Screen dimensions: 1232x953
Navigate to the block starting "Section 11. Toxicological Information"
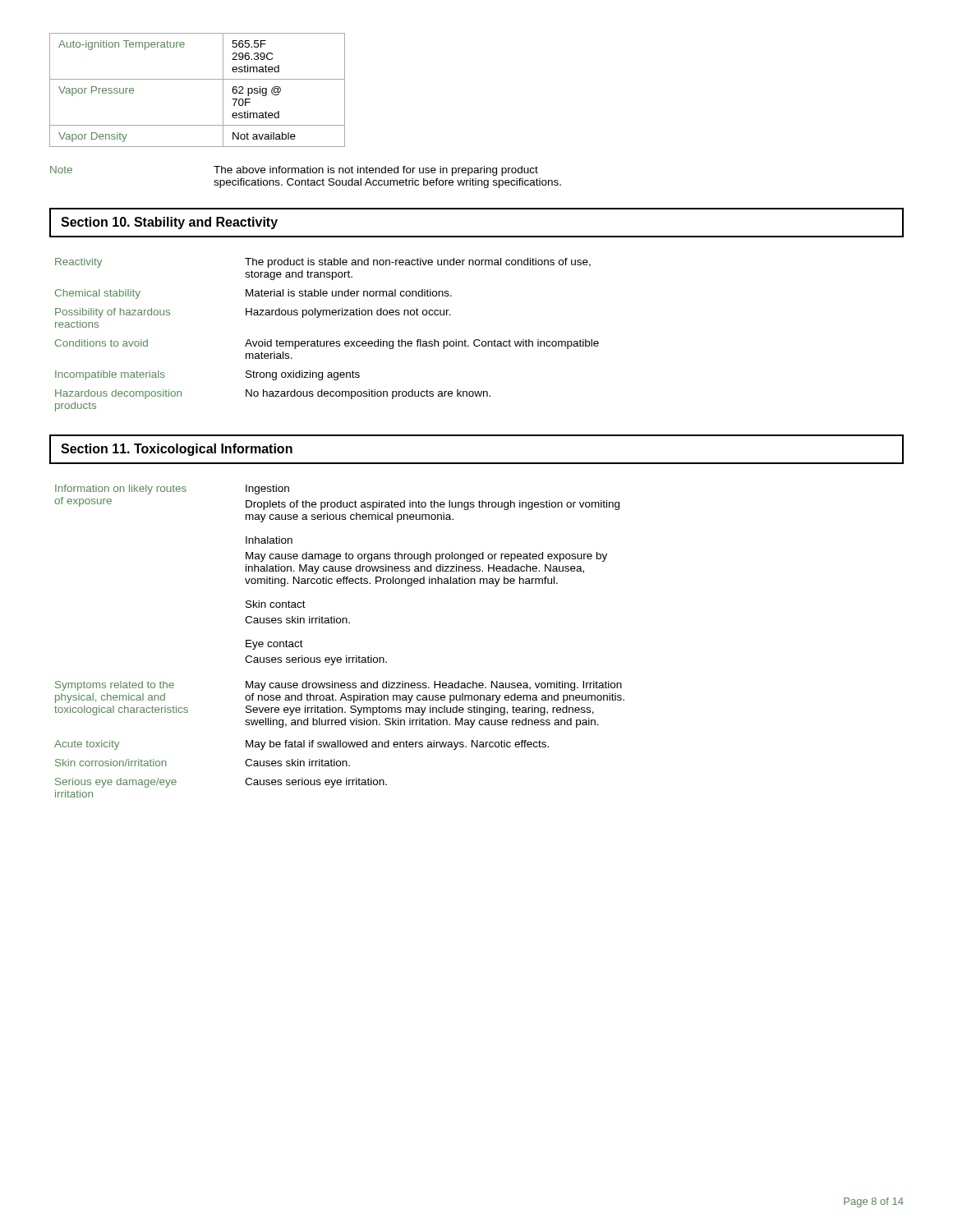[x=476, y=449]
